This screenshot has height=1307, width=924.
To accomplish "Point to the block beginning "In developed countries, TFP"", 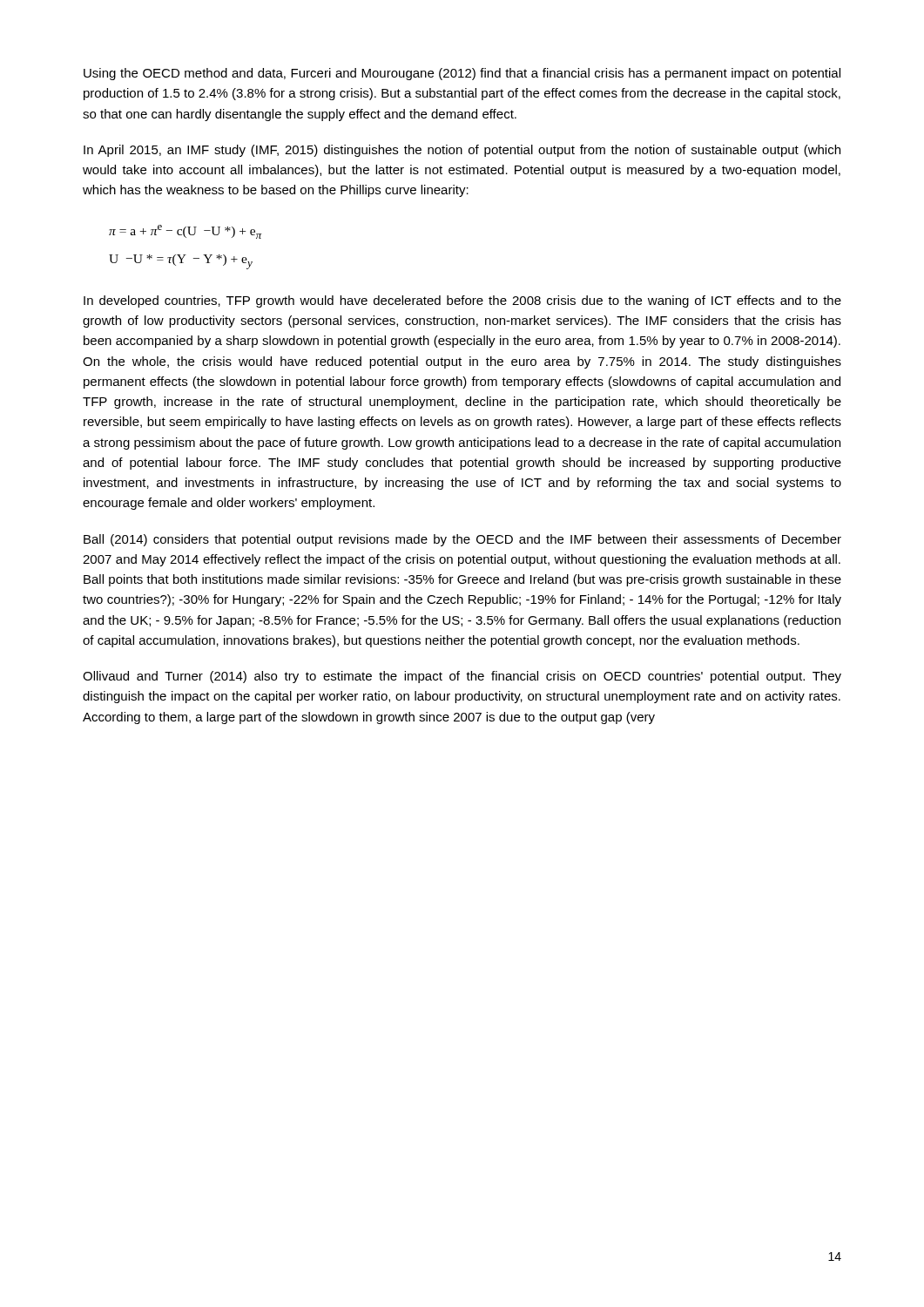I will click(462, 401).
